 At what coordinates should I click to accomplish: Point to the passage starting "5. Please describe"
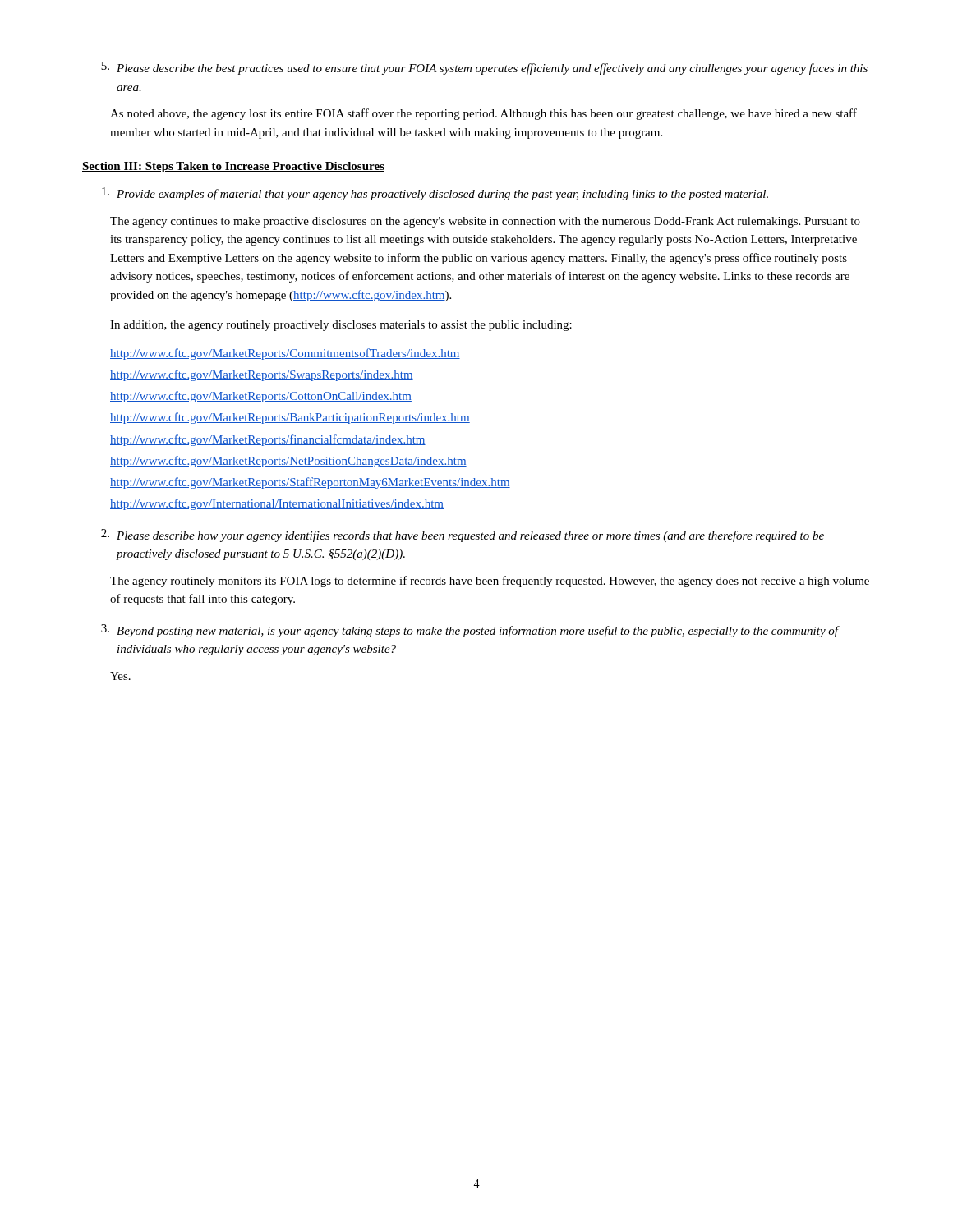pos(476,78)
